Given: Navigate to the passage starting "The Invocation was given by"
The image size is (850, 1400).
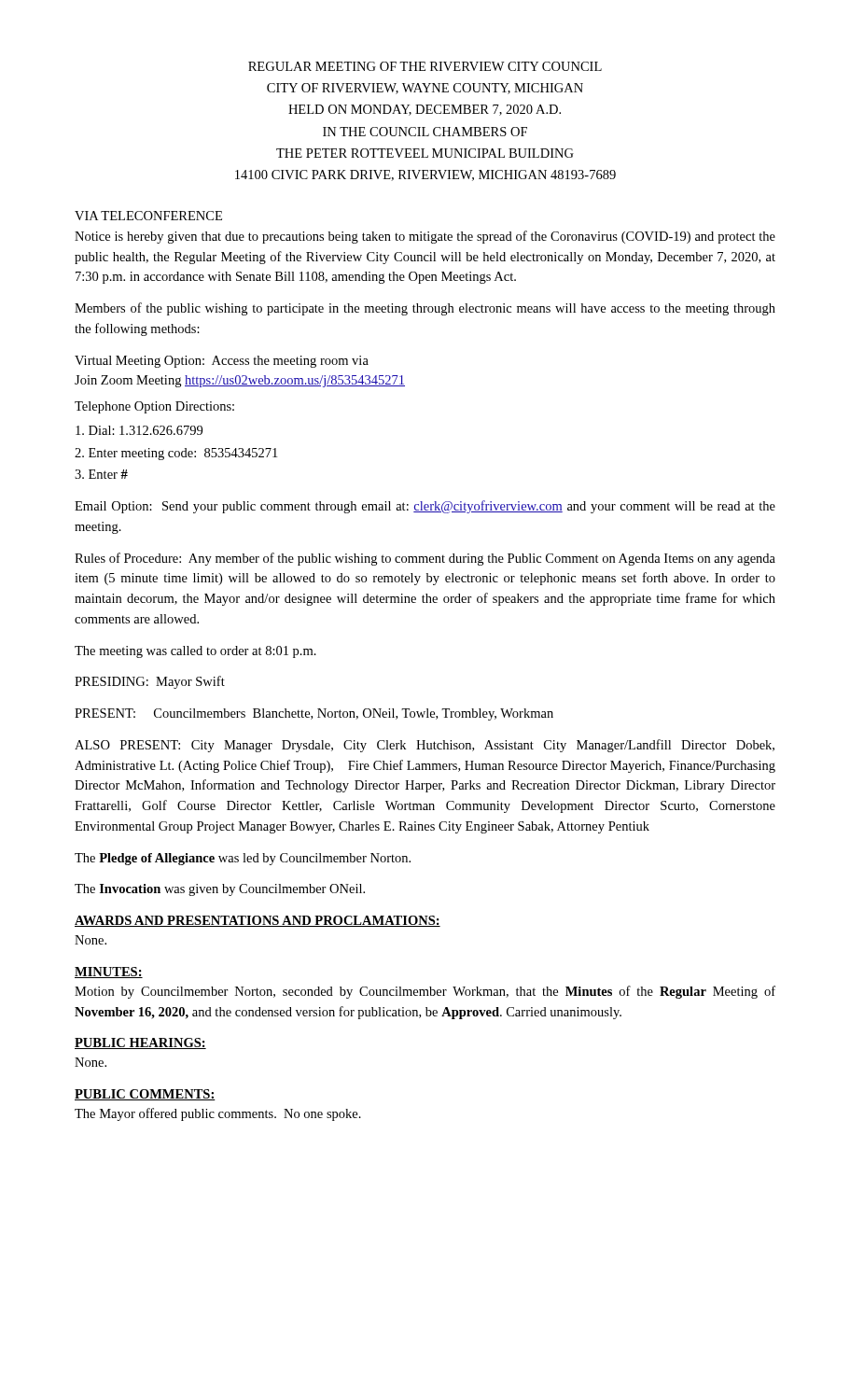Looking at the screenshot, I should point(220,889).
